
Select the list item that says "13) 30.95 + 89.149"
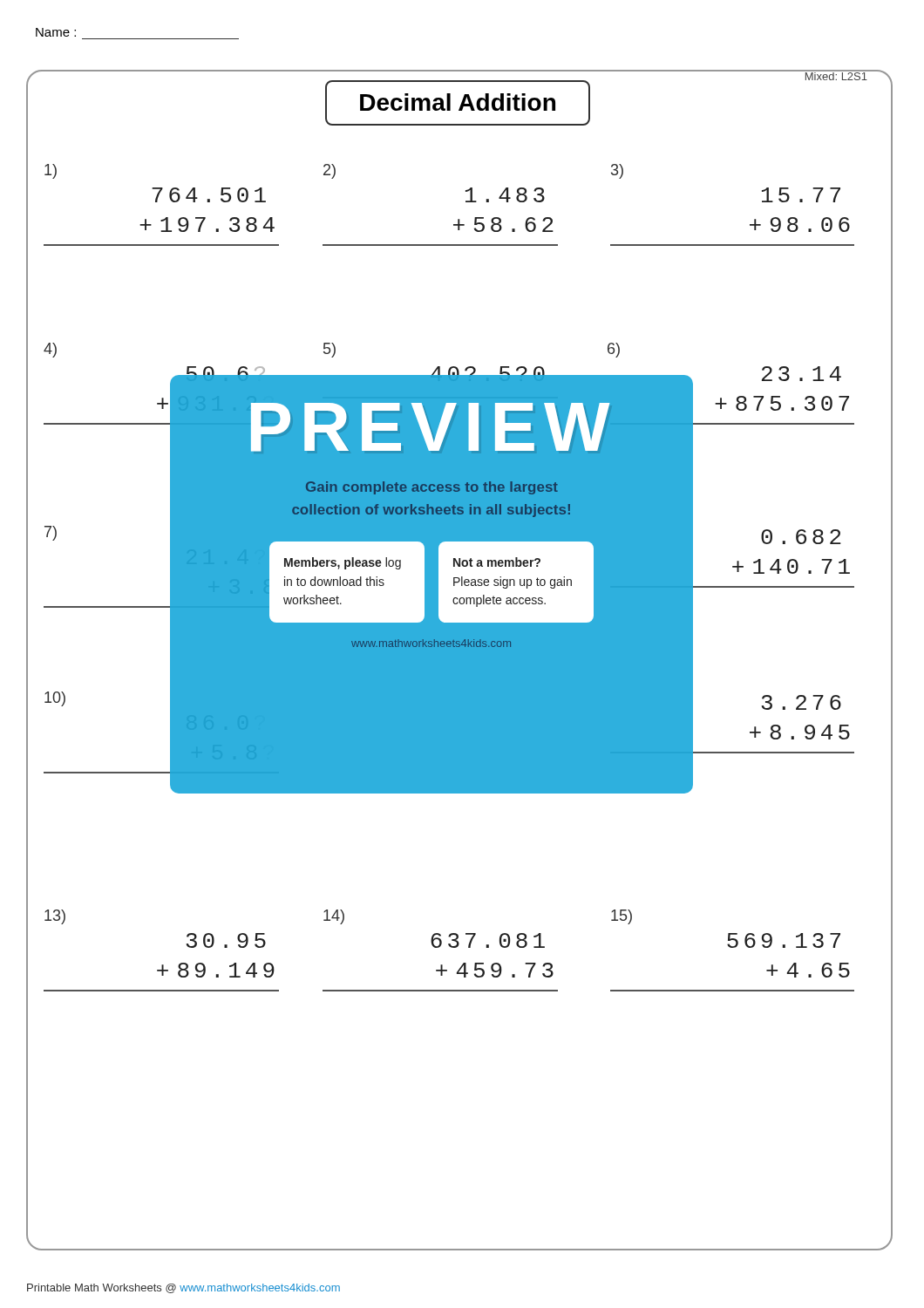tap(55, 917)
